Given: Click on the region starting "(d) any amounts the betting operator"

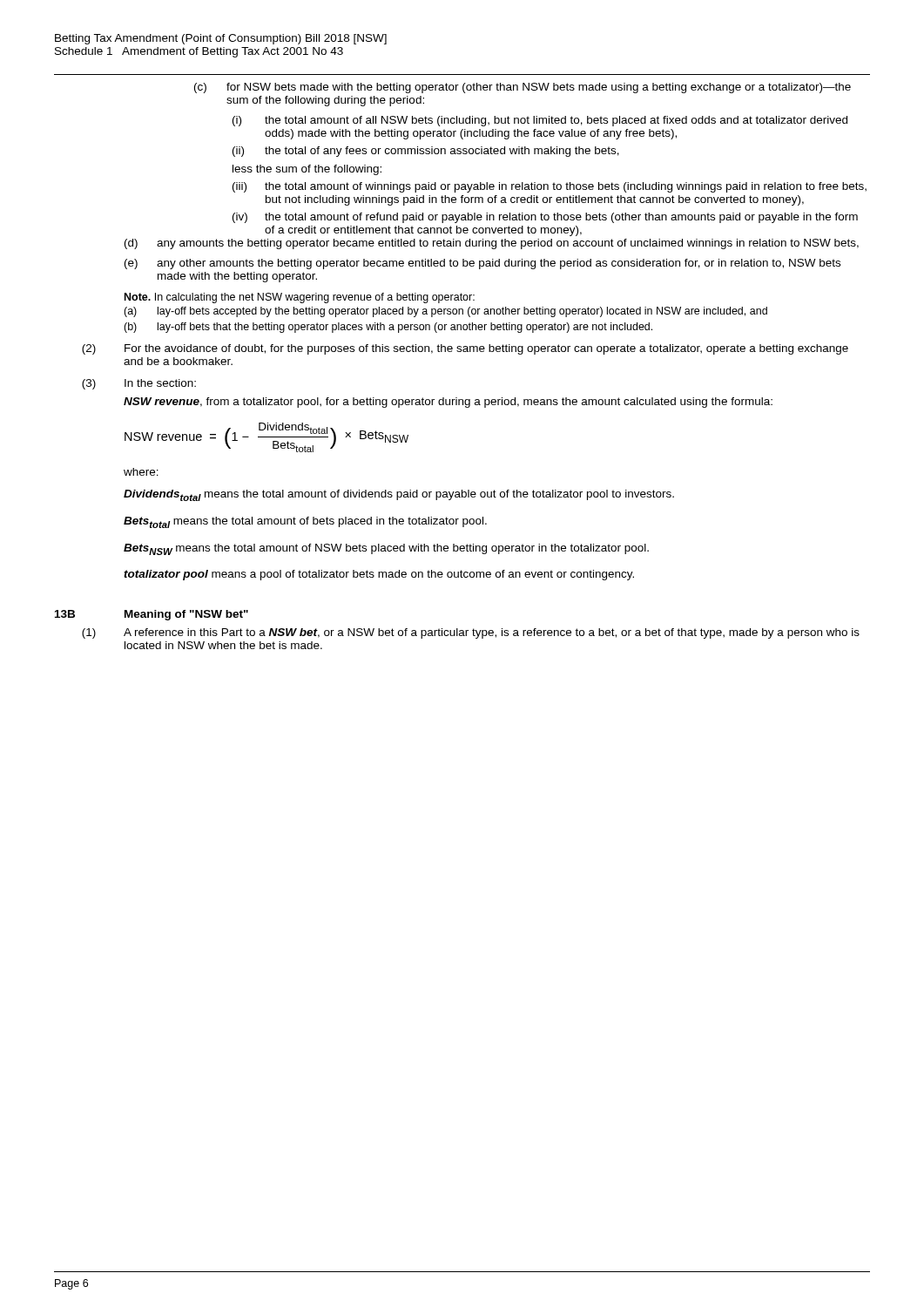Looking at the screenshot, I should point(497,243).
